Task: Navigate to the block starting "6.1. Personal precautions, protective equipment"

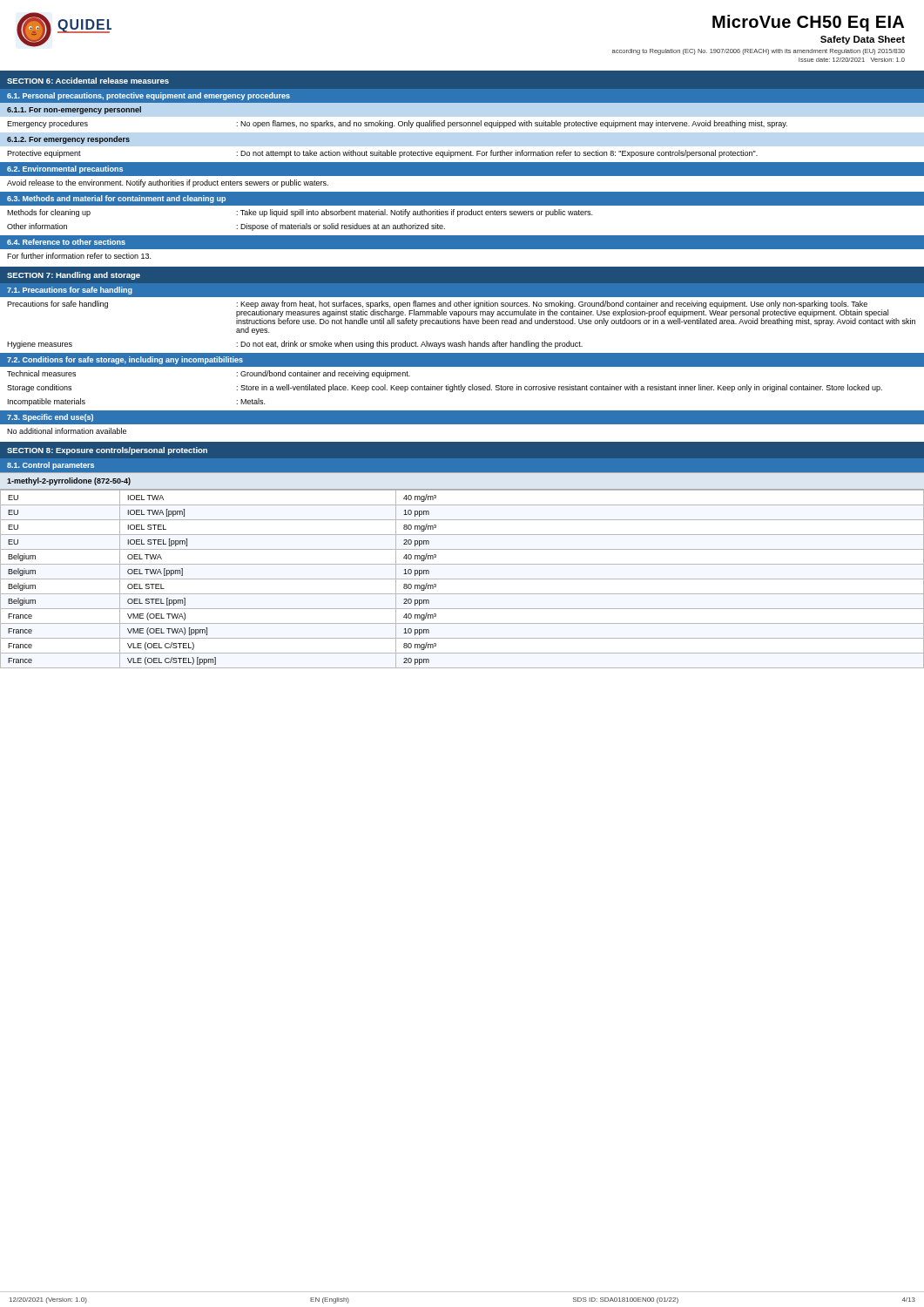Action: pyautogui.click(x=149, y=96)
